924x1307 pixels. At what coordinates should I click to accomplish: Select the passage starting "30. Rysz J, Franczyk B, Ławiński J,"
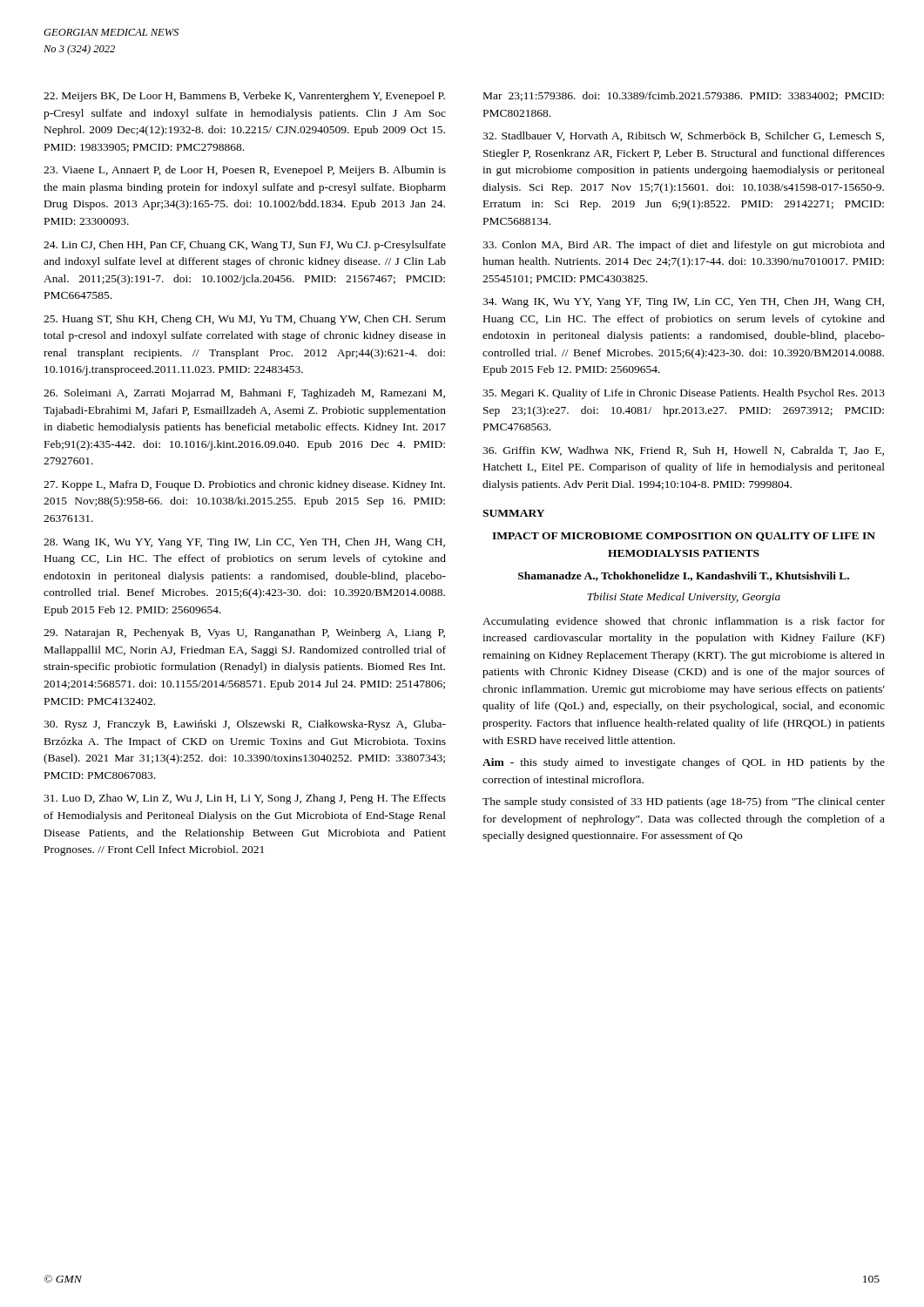tap(245, 749)
